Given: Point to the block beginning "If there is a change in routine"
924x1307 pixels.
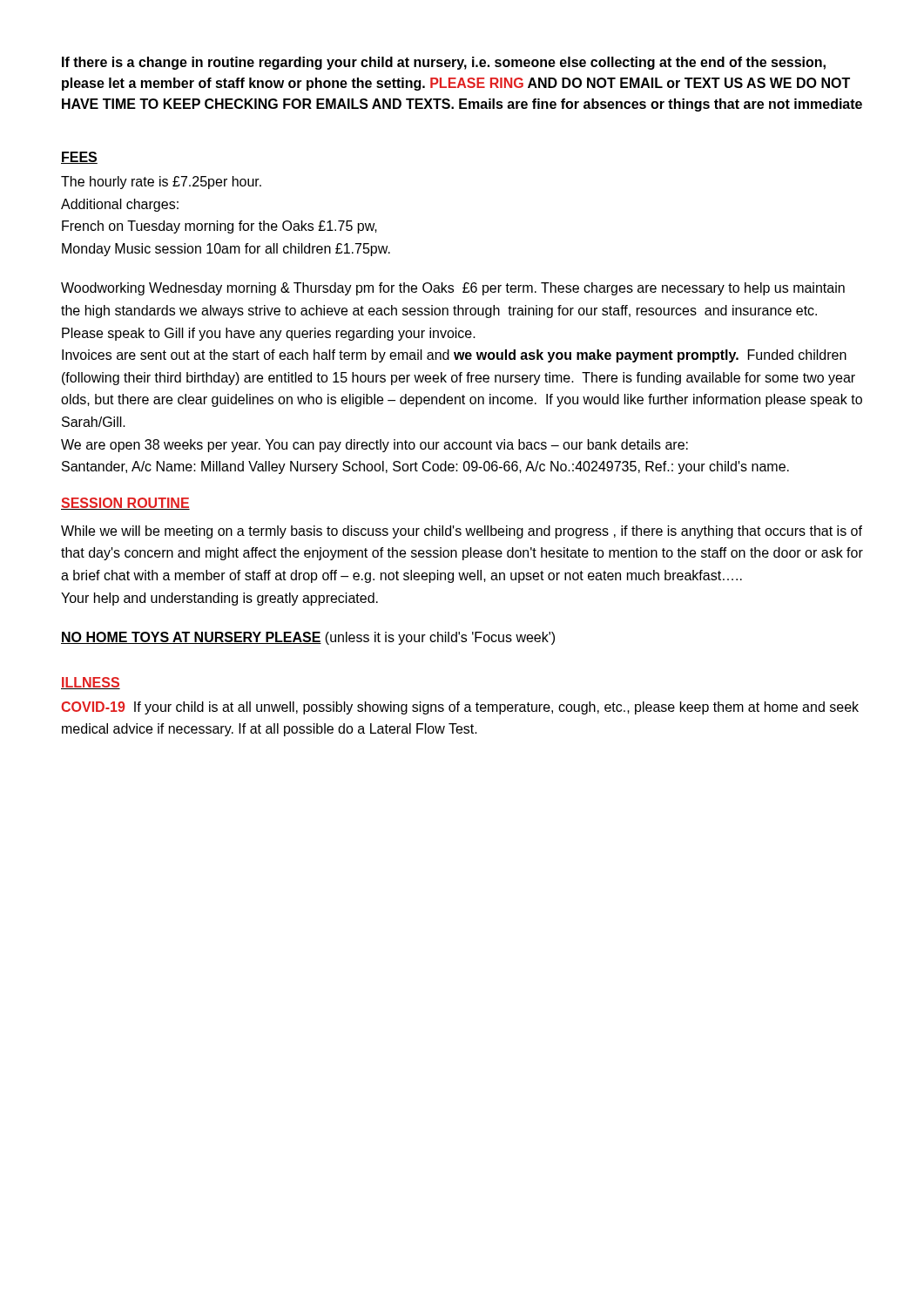Looking at the screenshot, I should click(462, 83).
